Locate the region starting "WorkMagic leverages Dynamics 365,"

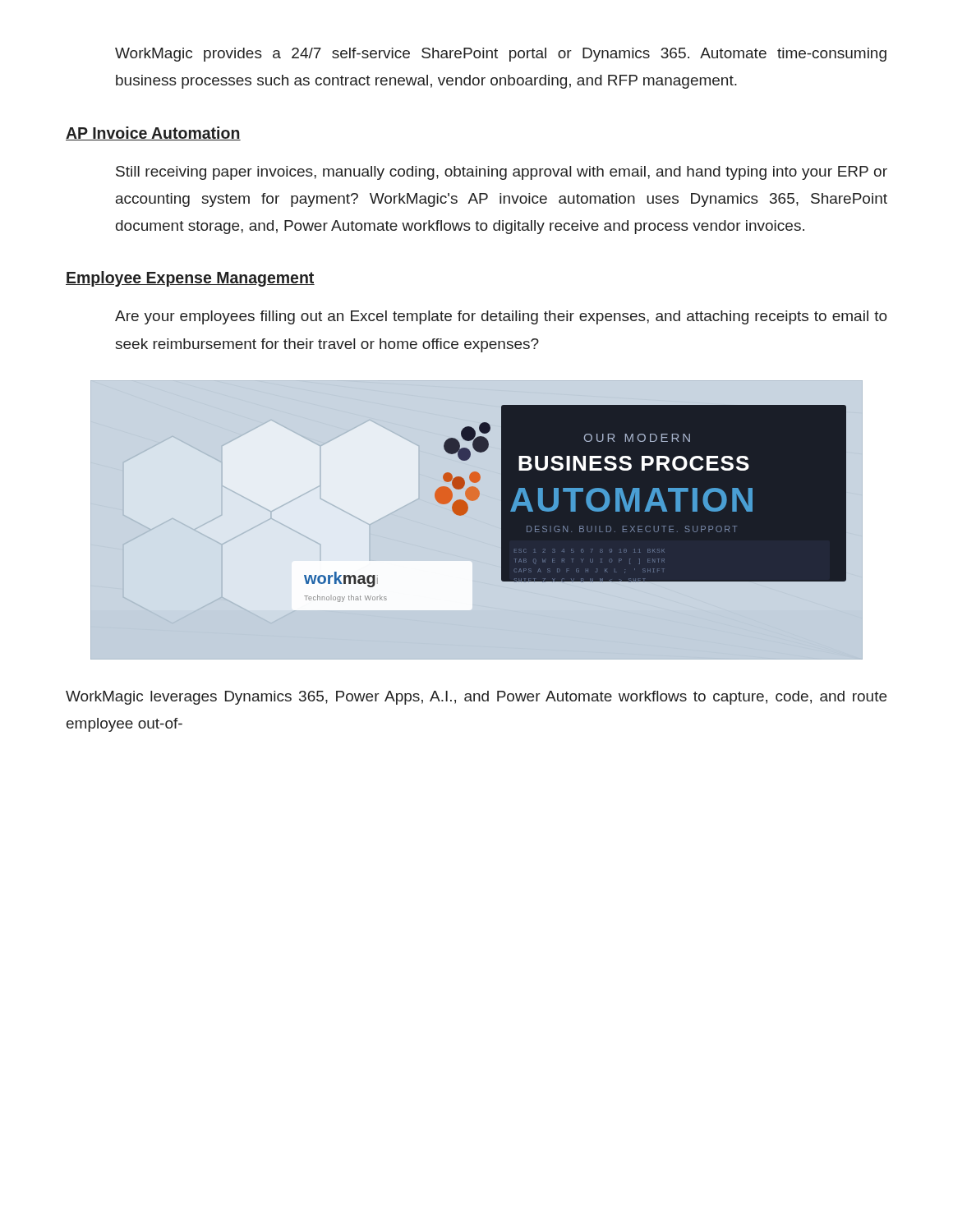click(x=476, y=710)
